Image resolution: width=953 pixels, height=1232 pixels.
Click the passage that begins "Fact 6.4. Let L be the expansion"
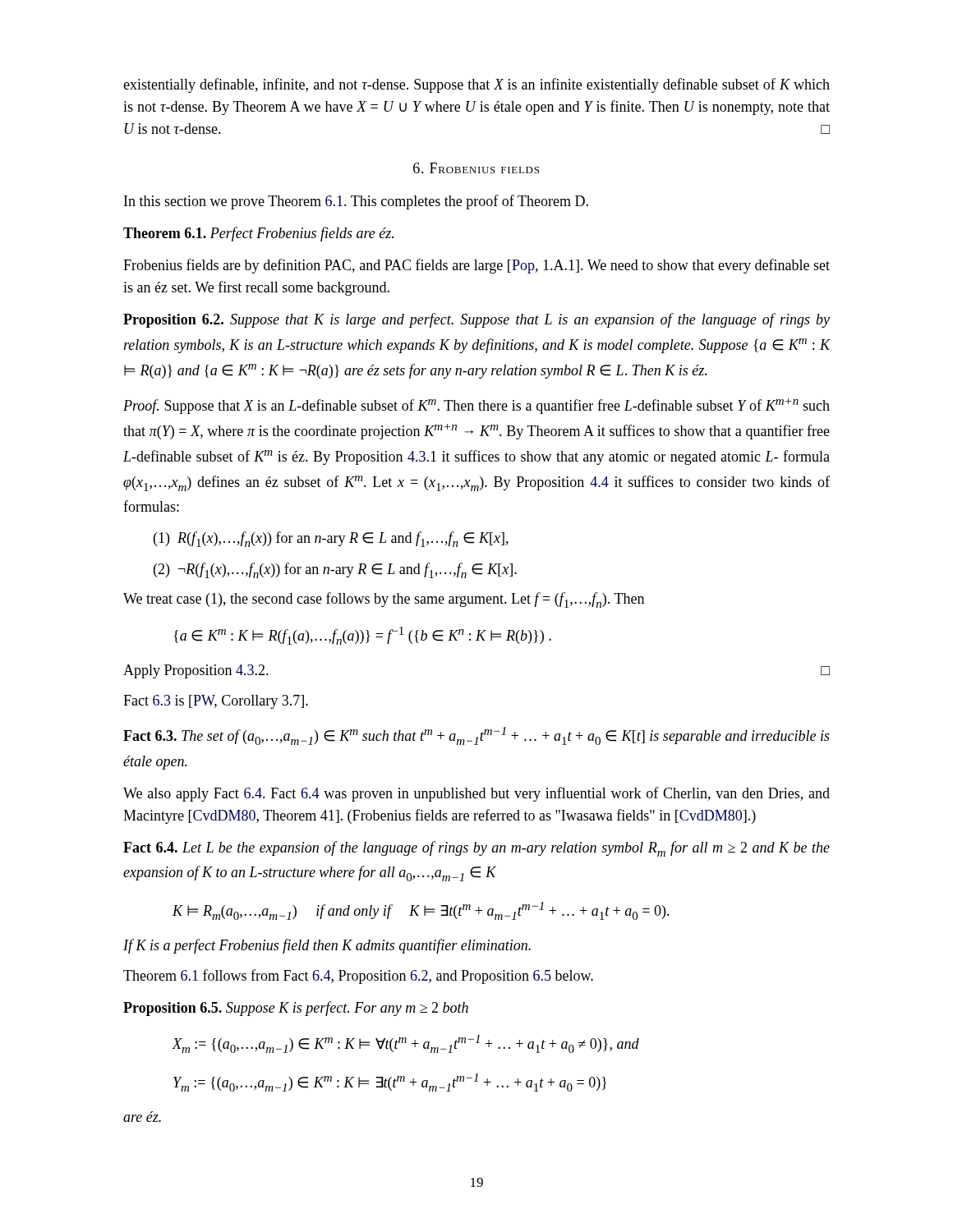476,861
